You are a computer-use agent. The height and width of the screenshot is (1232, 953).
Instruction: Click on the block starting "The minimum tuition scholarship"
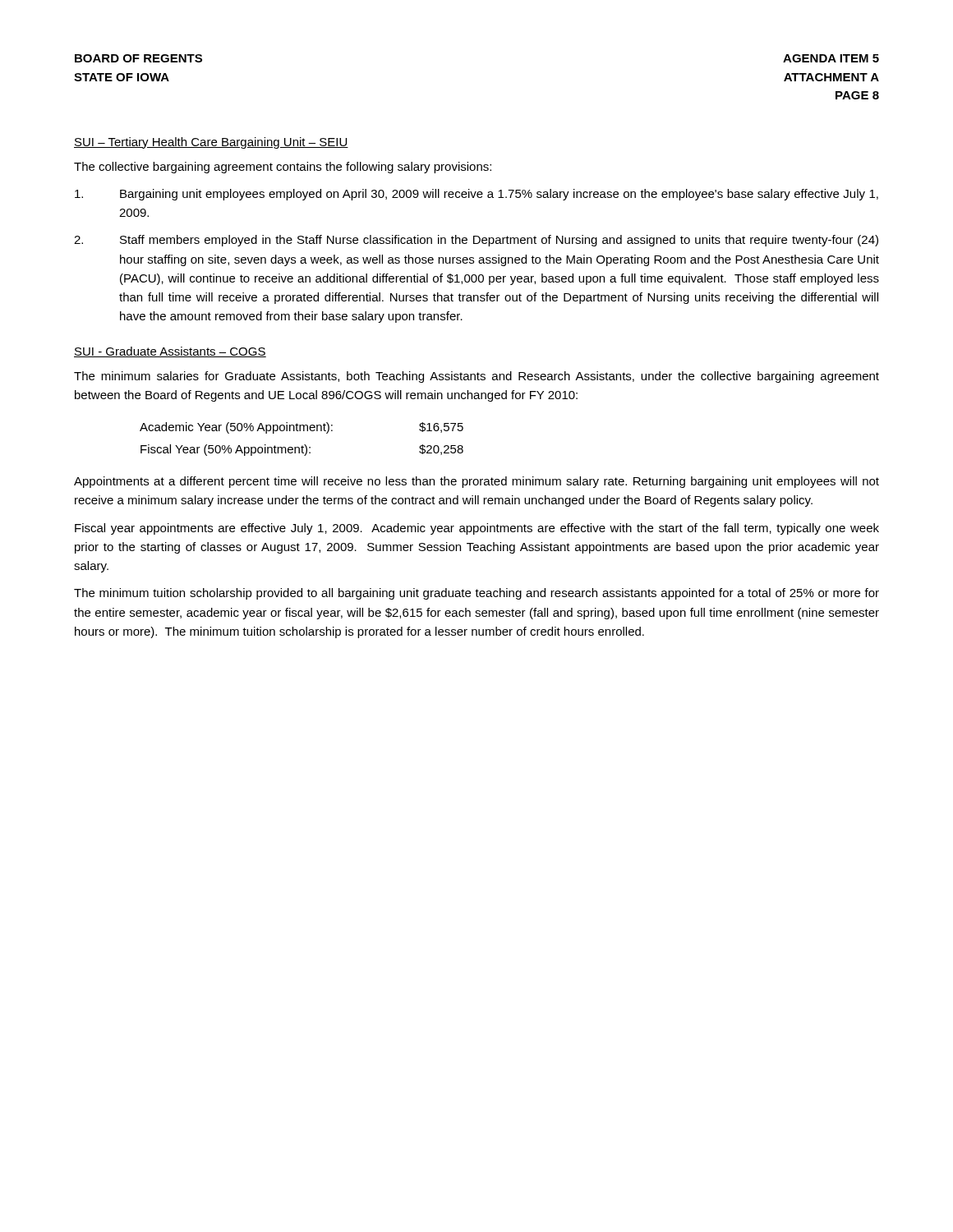476,612
